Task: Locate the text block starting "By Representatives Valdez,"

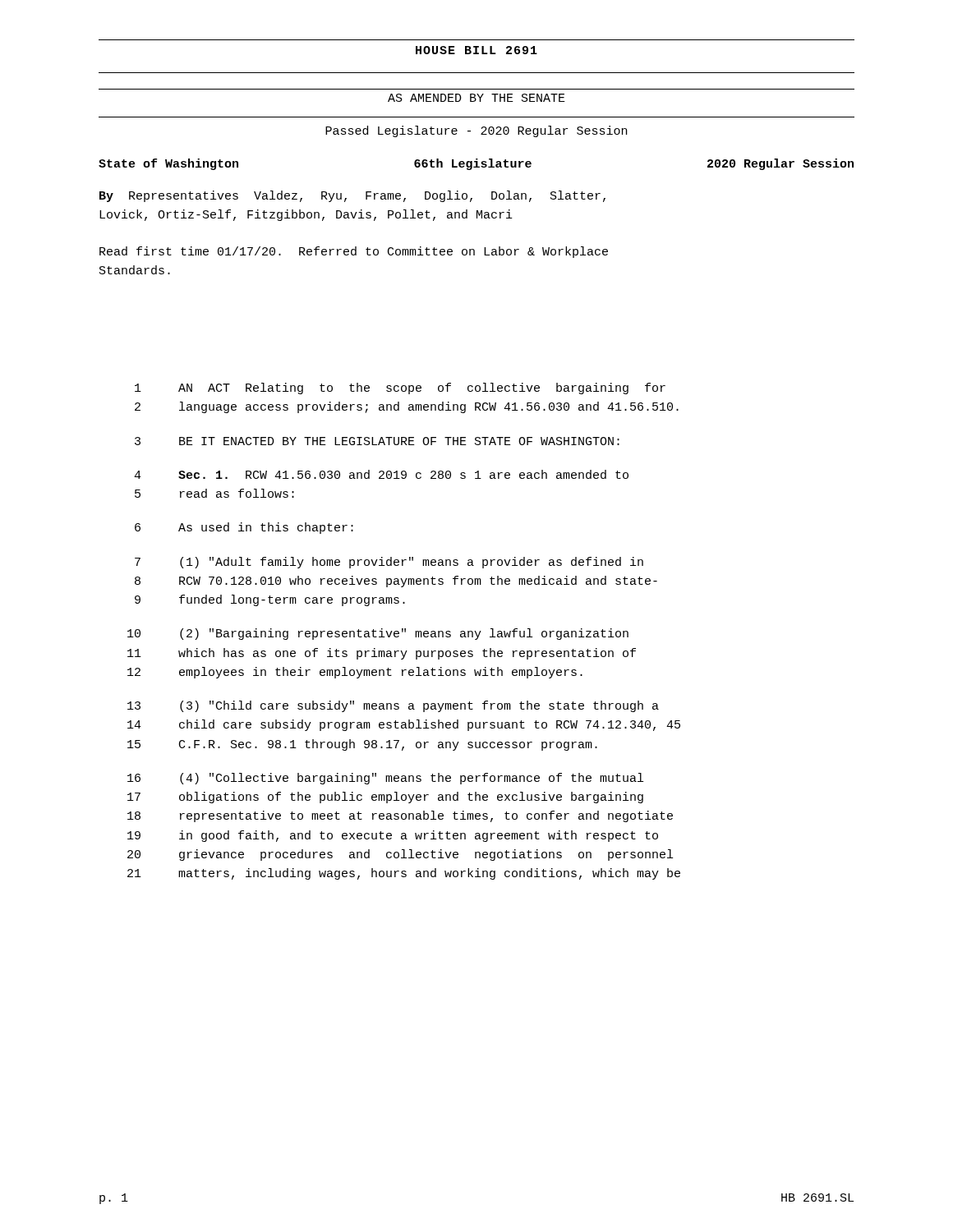Action: 354,206
